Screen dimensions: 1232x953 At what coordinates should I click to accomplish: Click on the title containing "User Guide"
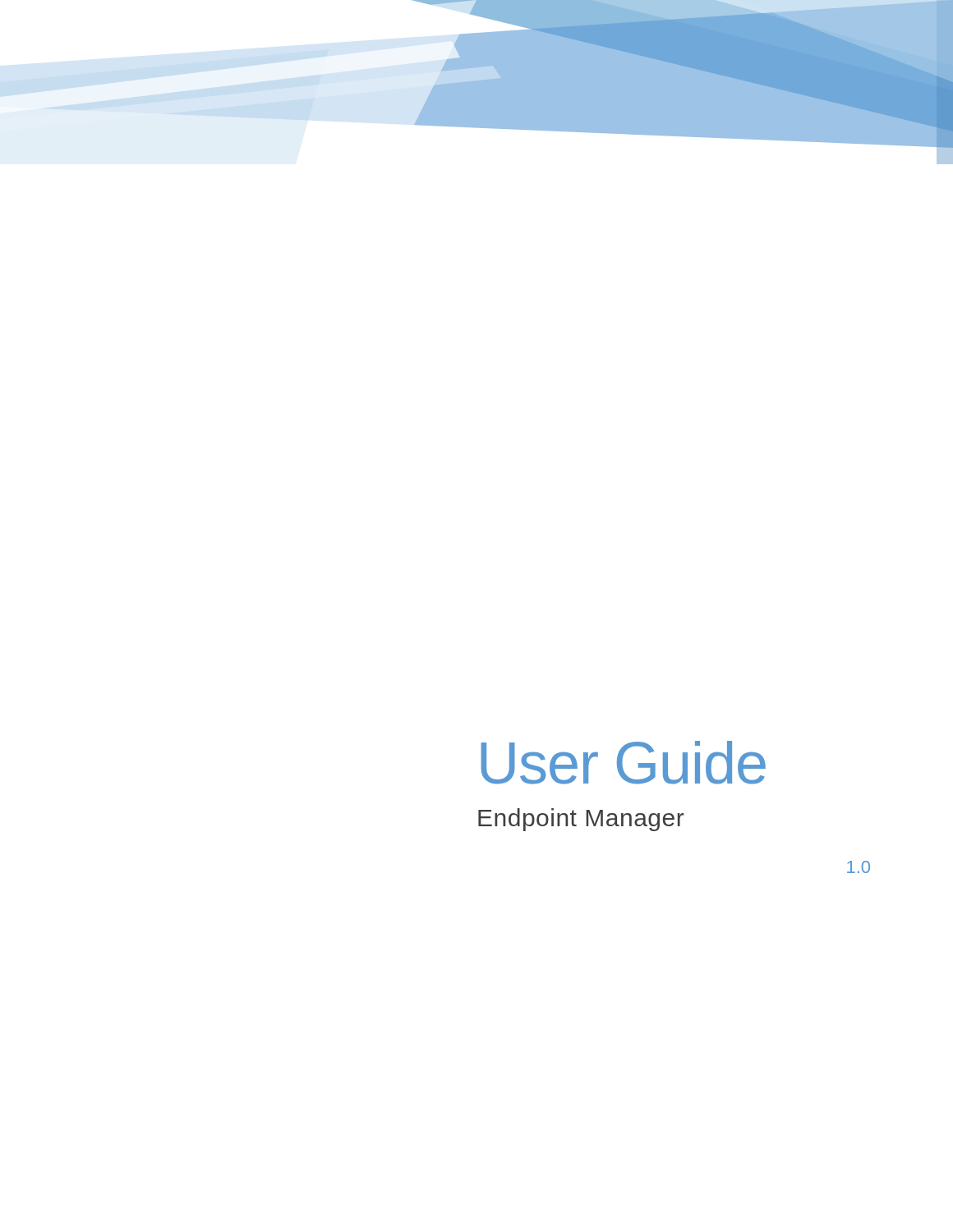[622, 763]
